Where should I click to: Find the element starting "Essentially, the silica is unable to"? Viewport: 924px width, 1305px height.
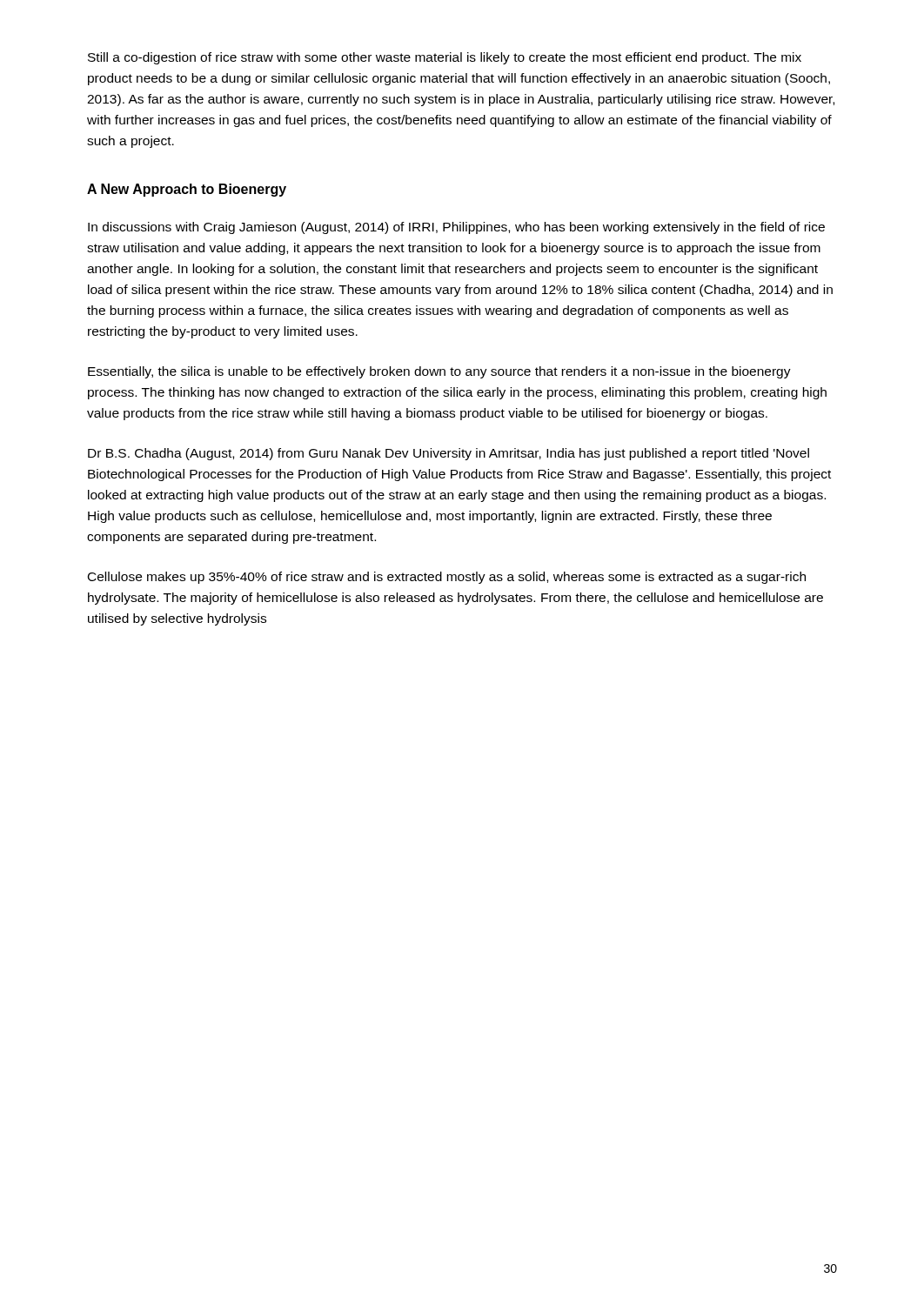click(457, 392)
